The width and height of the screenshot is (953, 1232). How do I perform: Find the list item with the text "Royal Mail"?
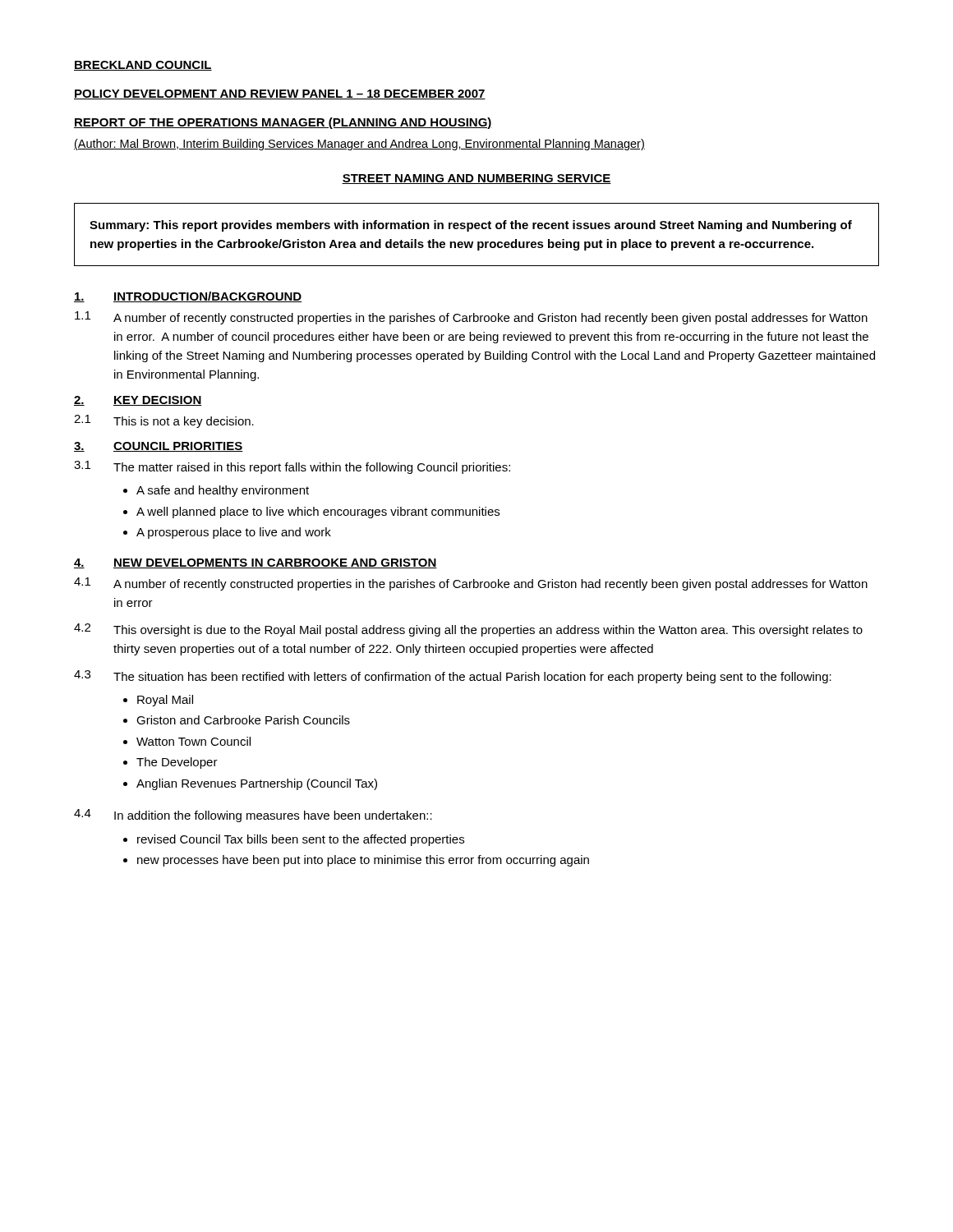click(x=165, y=699)
